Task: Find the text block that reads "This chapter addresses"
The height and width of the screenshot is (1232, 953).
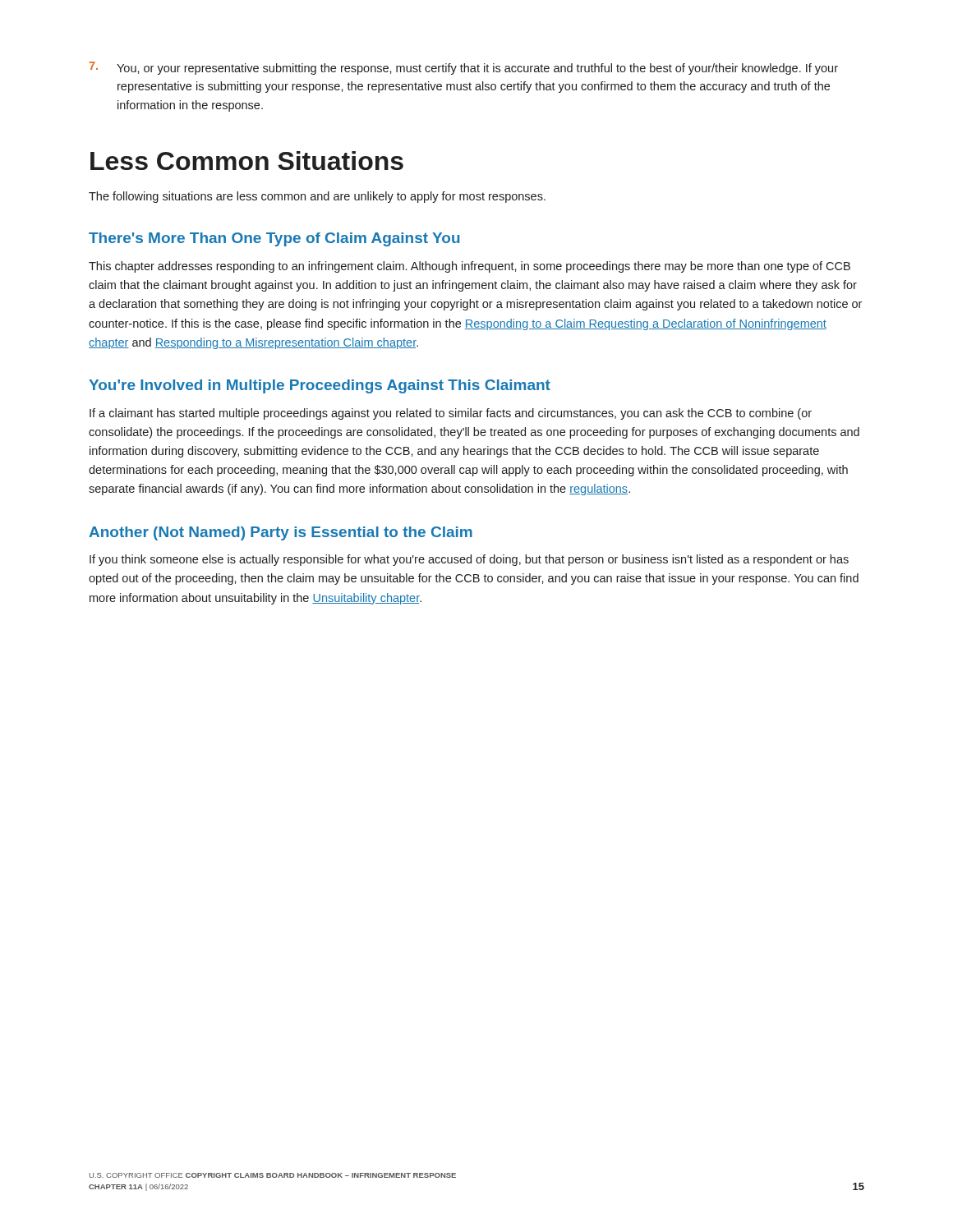Action: coord(475,304)
